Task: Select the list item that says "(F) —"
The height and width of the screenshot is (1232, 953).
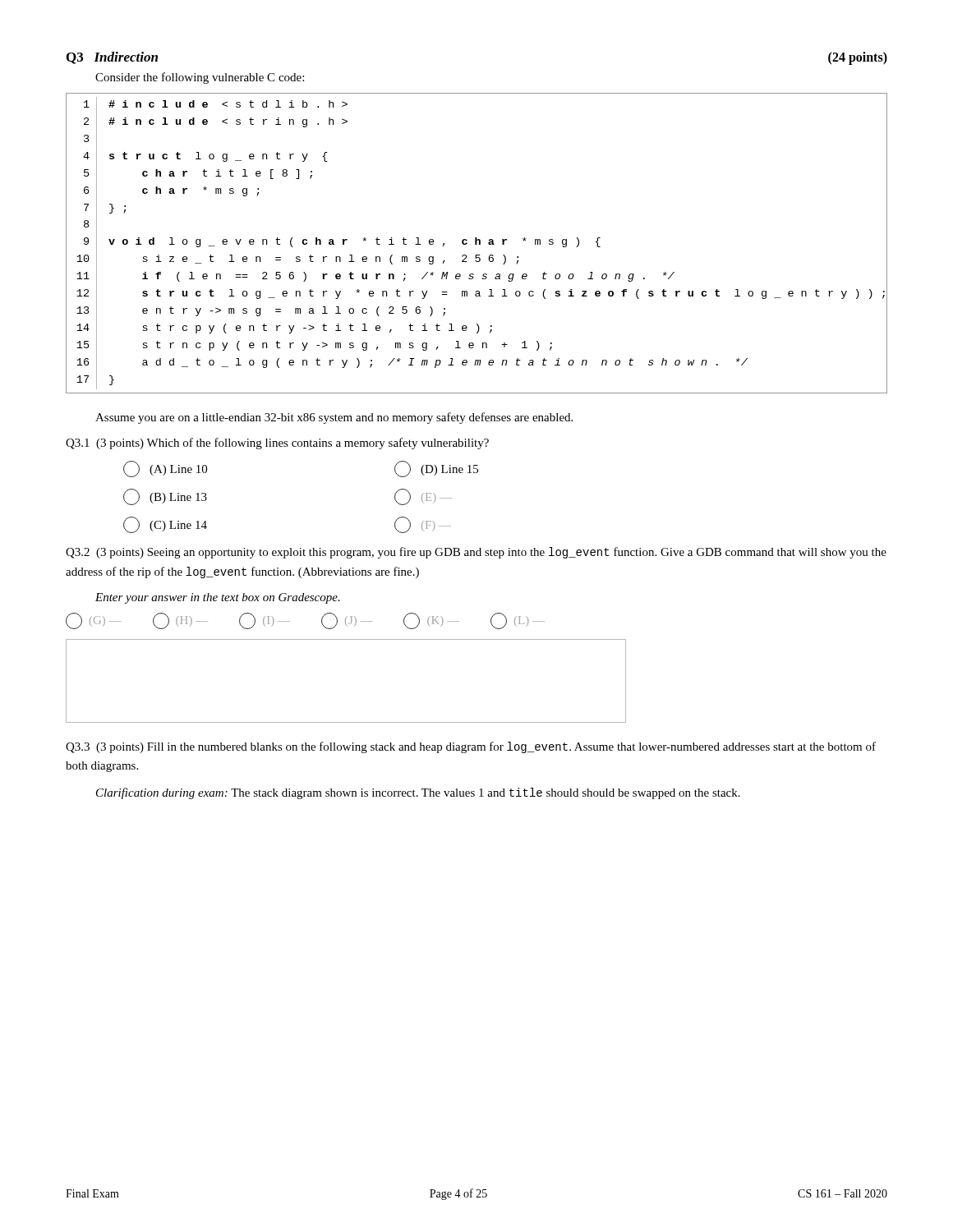Action: click(x=423, y=525)
